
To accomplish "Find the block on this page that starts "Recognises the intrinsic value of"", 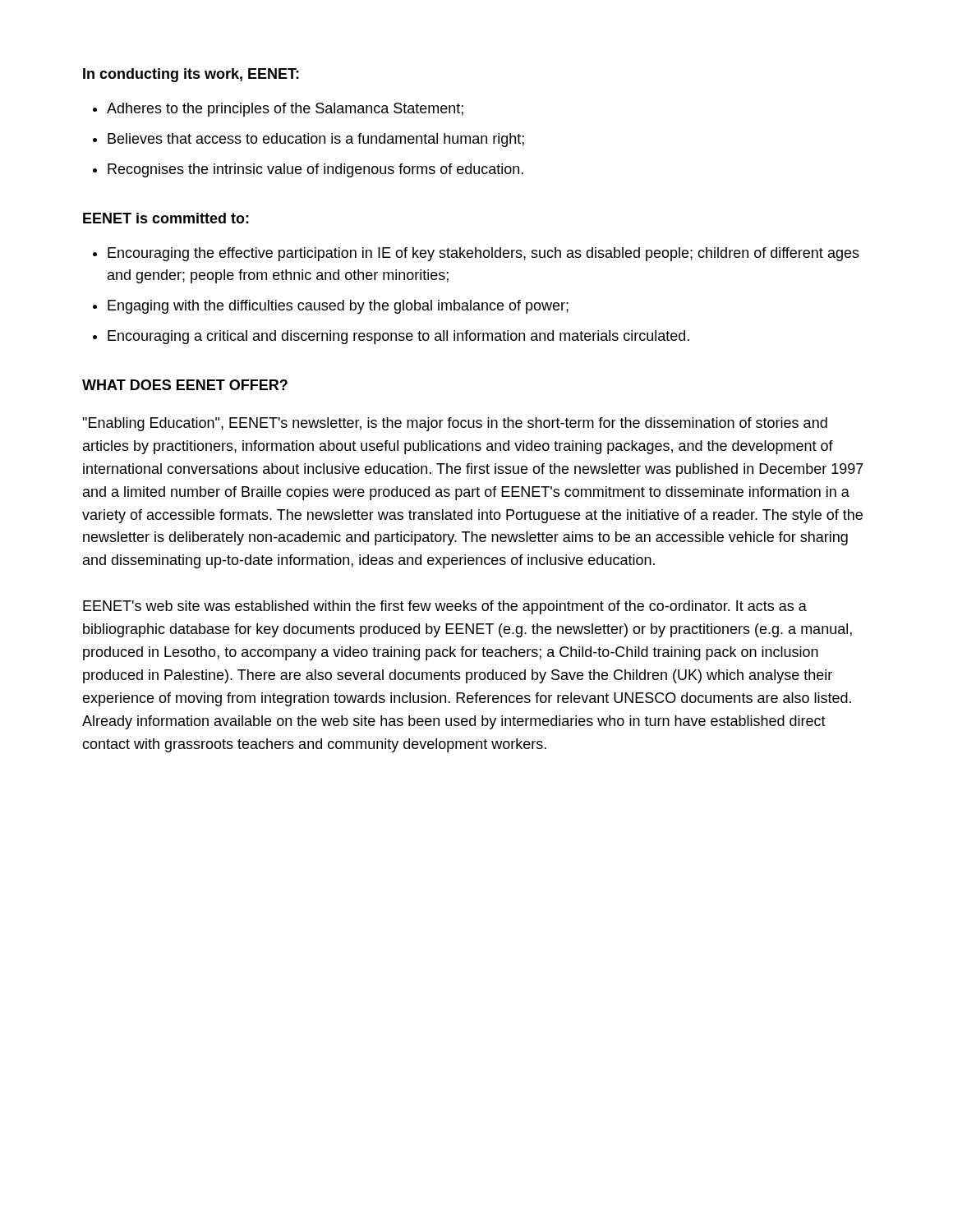I will [489, 170].
